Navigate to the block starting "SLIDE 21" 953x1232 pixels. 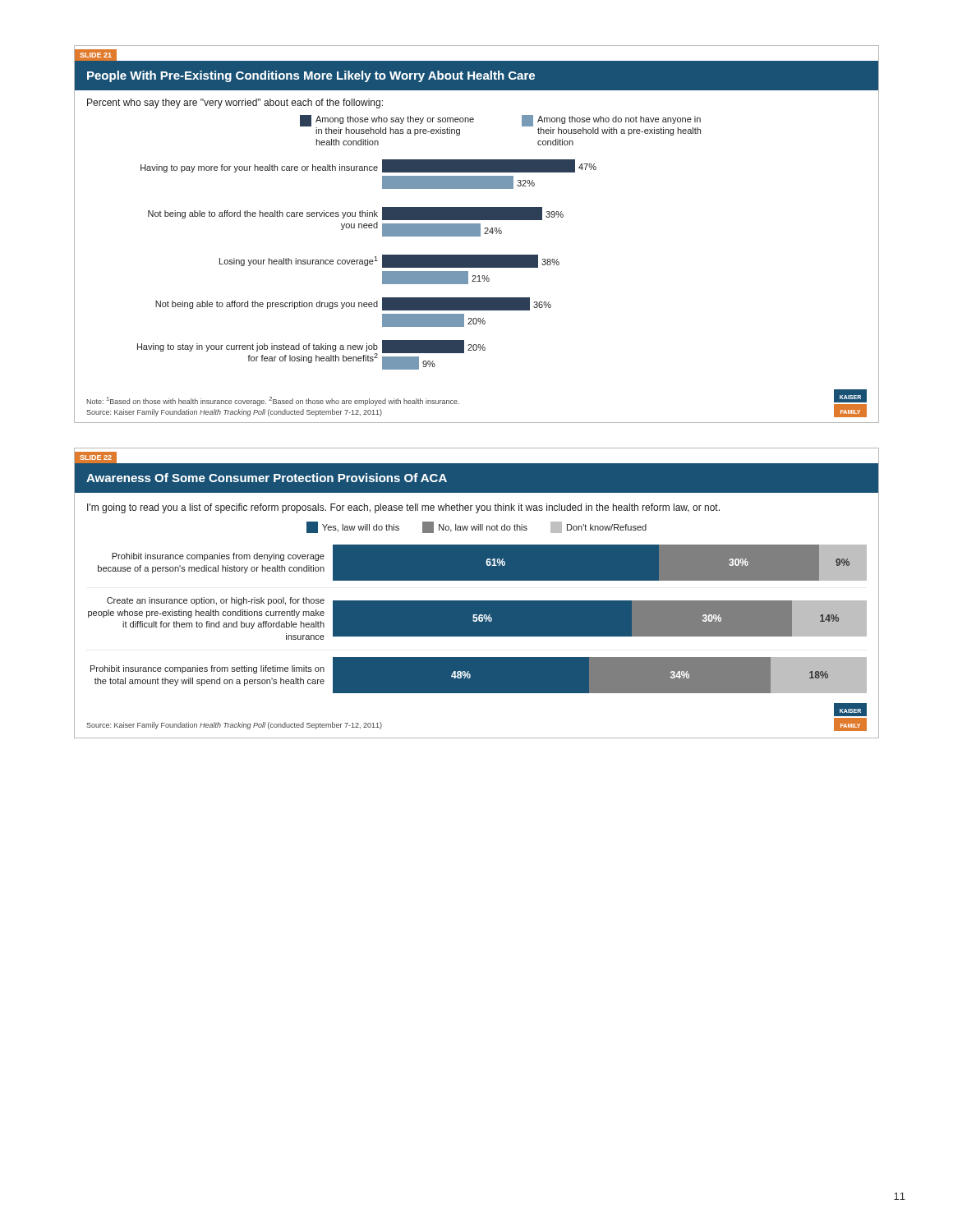(x=96, y=55)
